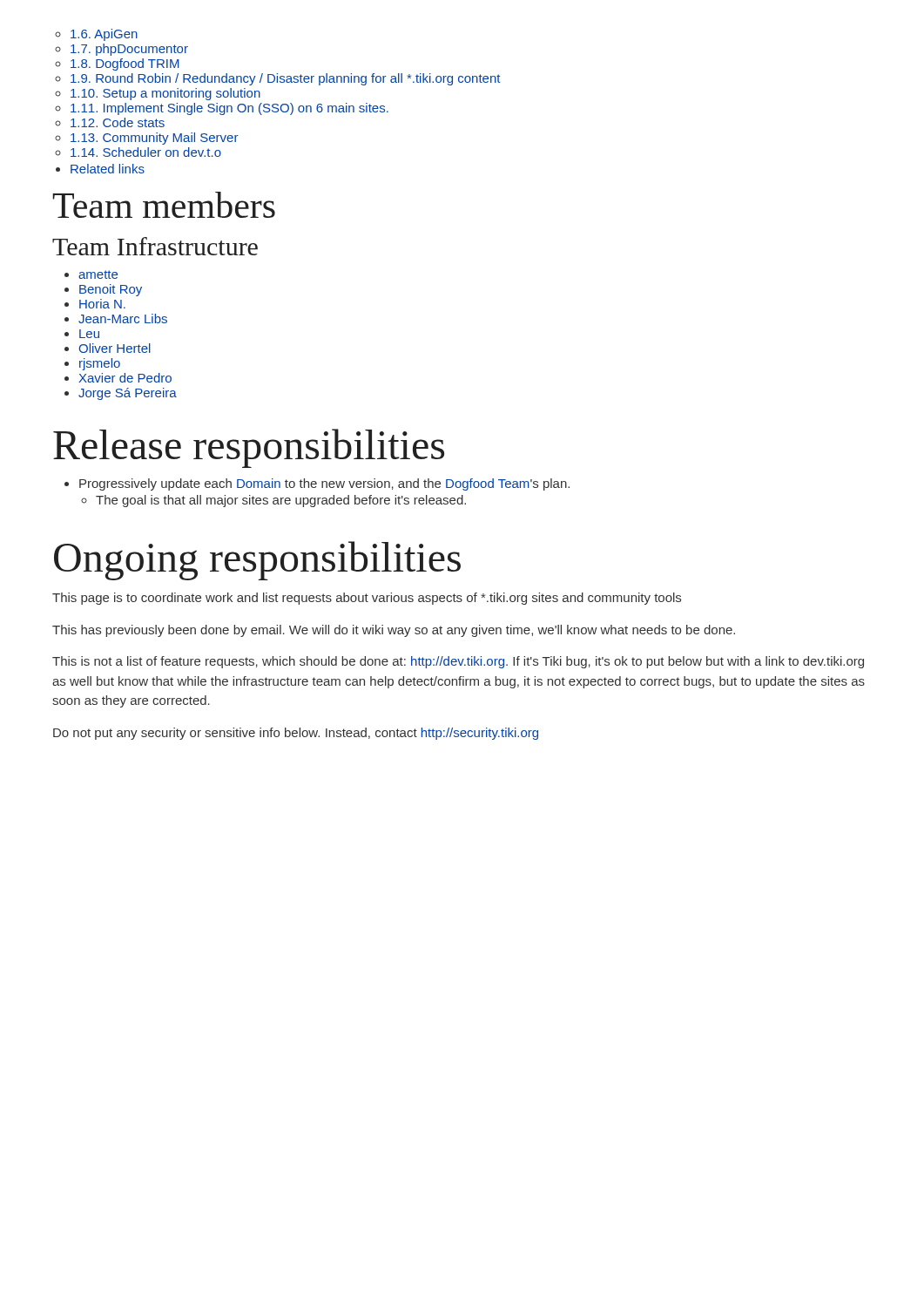Find the block on this page that starts "This has previously been done by"
Screen dimensions: 1307x924
pos(394,629)
